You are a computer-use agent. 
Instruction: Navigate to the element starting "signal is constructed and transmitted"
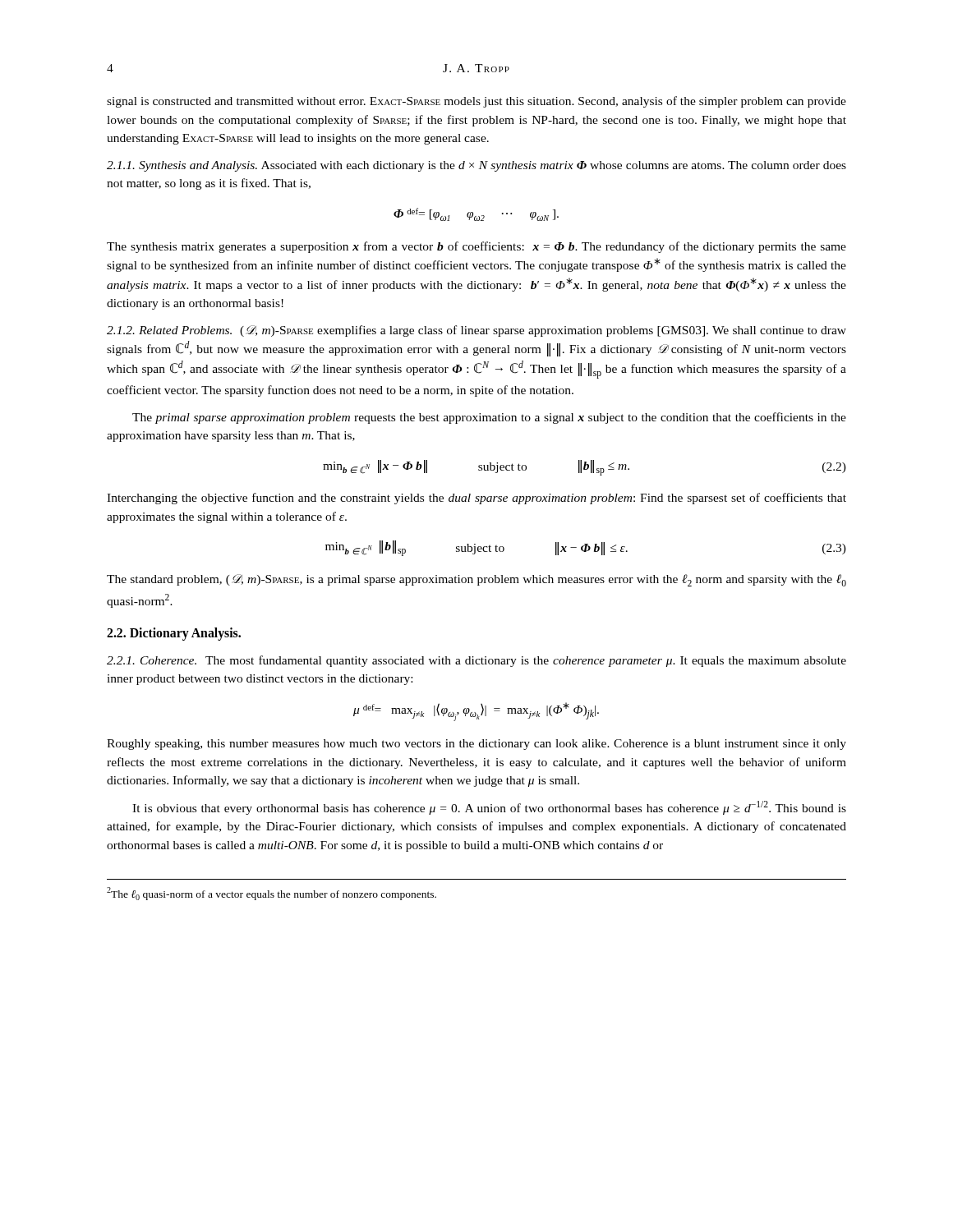point(476,120)
